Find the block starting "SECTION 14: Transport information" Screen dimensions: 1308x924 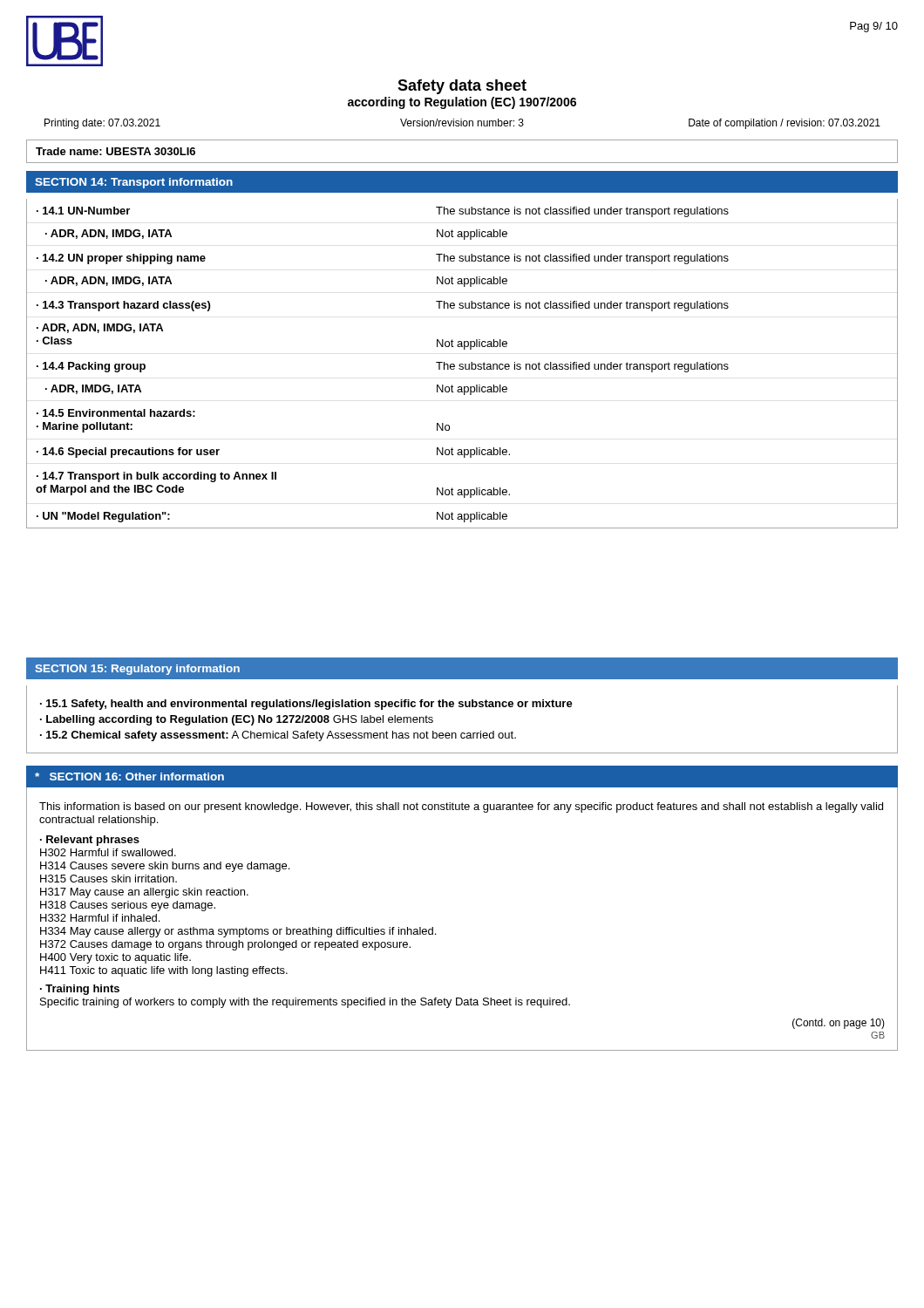point(134,182)
